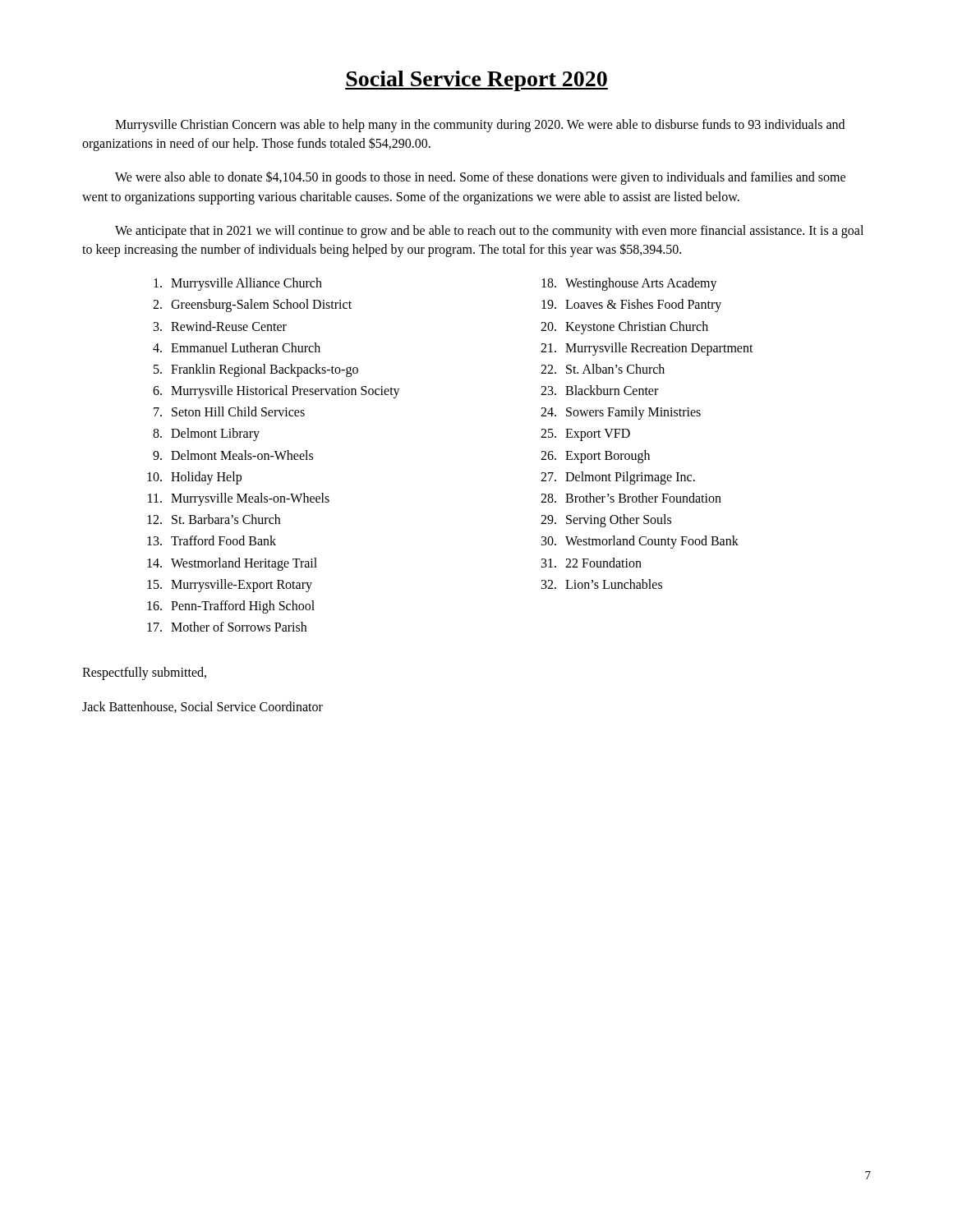953x1232 pixels.
Task: Find the block on this page that starts "We anticipate that in 2021 we"
Action: (x=473, y=240)
